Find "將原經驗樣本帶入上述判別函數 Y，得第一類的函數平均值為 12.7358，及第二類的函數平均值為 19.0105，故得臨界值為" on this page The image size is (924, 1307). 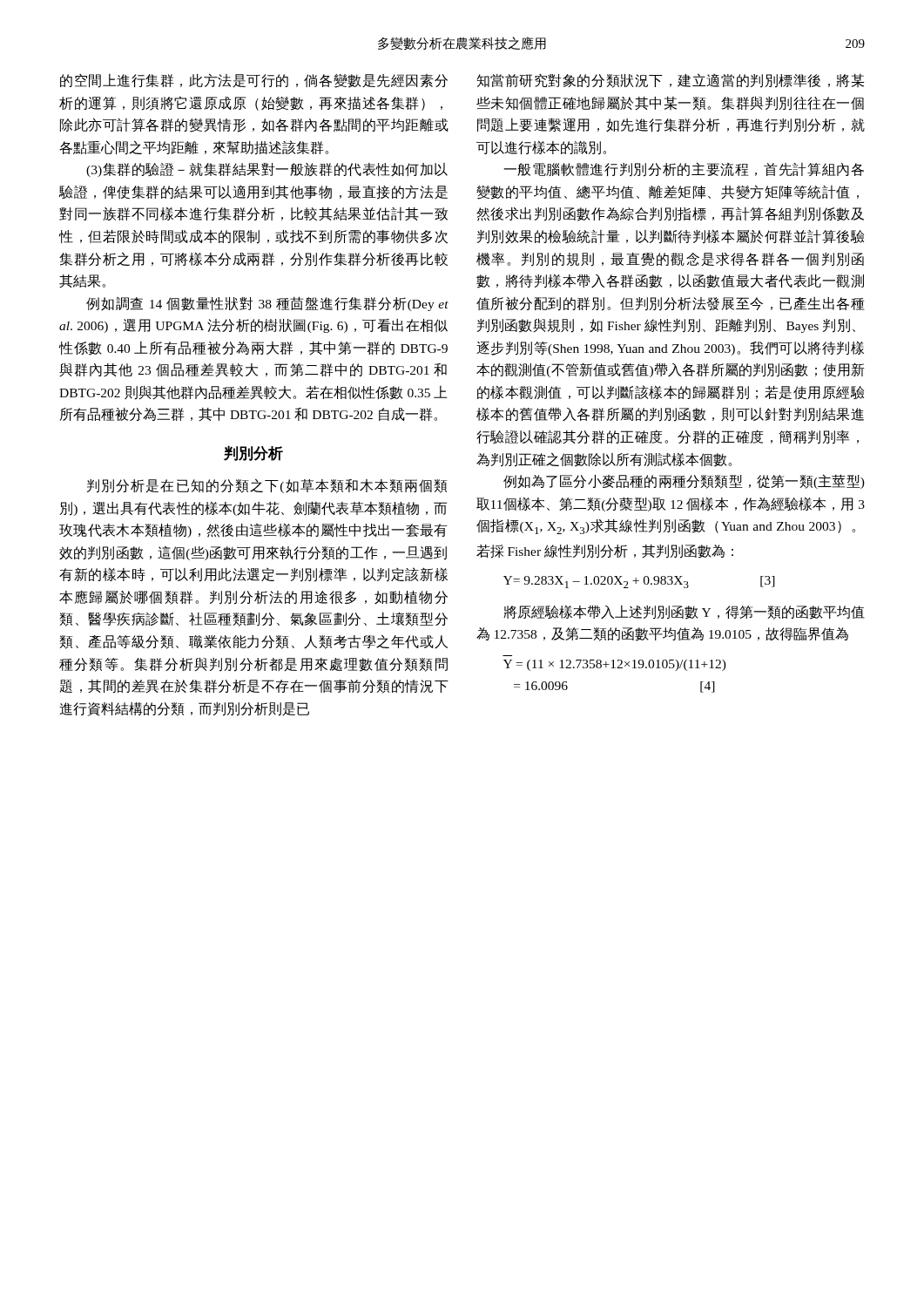[x=670, y=623]
